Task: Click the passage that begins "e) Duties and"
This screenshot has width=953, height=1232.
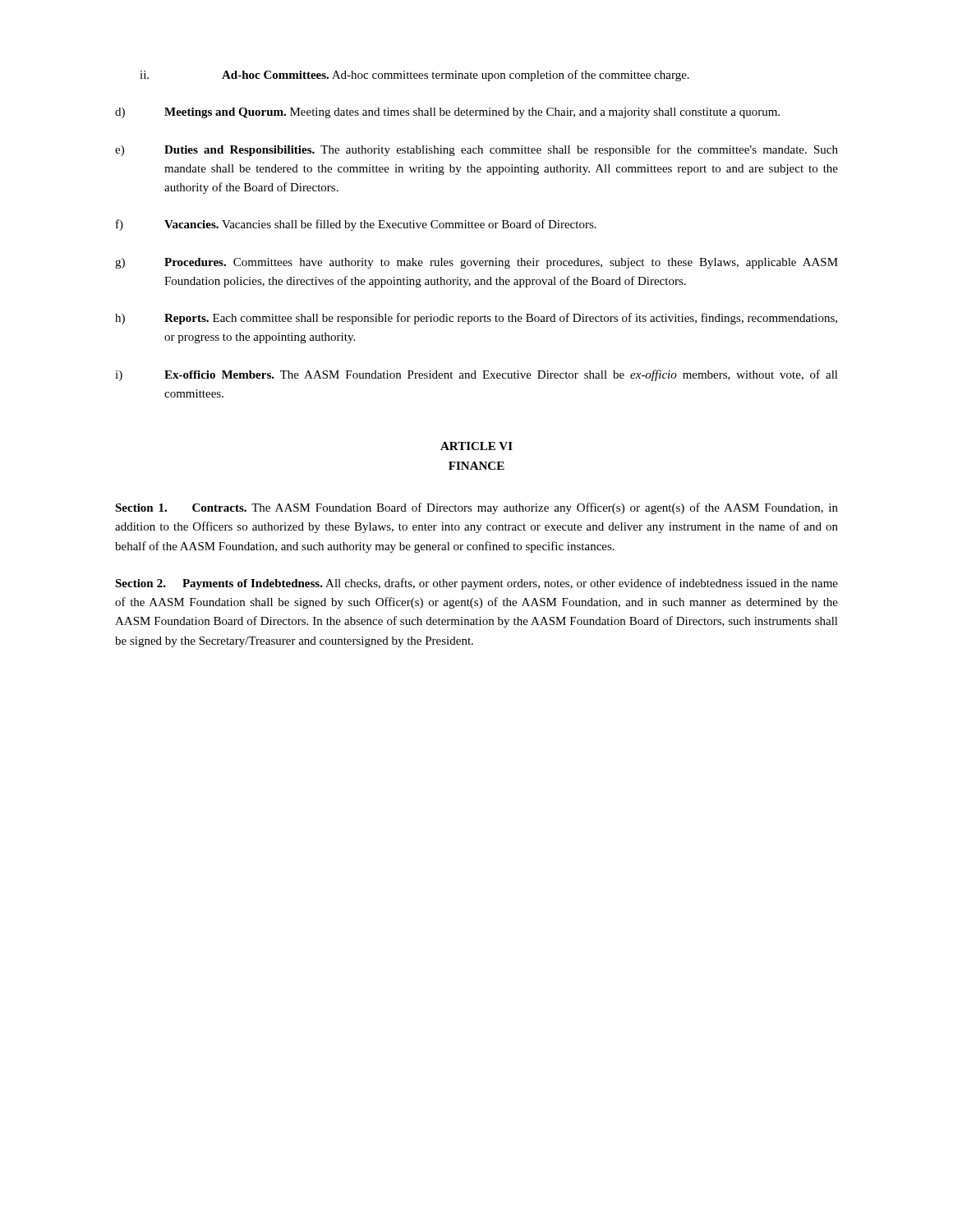Action: pos(476,169)
